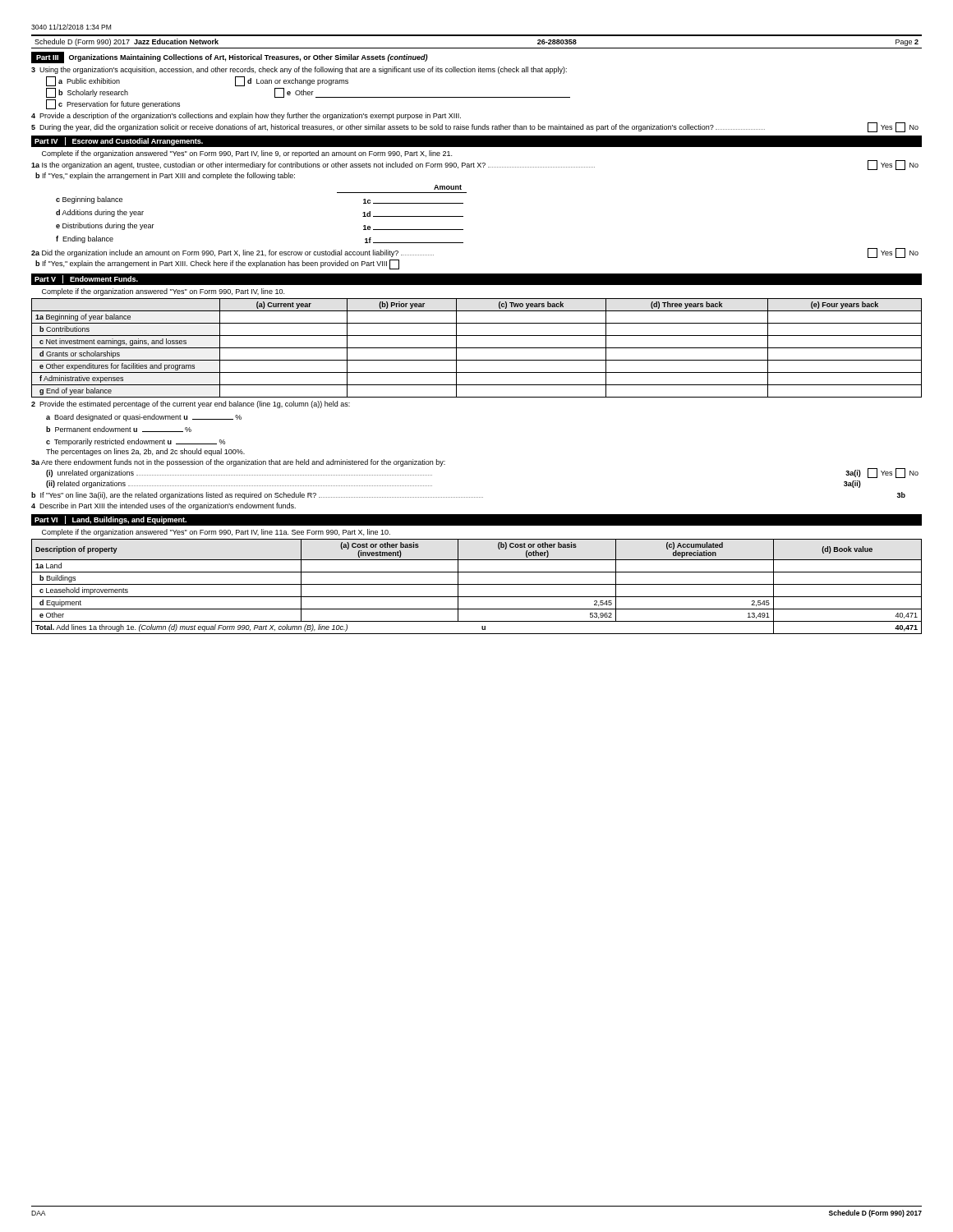Locate the block starting "3a Are there endowment"
This screenshot has width=953, height=1232.
click(238, 462)
